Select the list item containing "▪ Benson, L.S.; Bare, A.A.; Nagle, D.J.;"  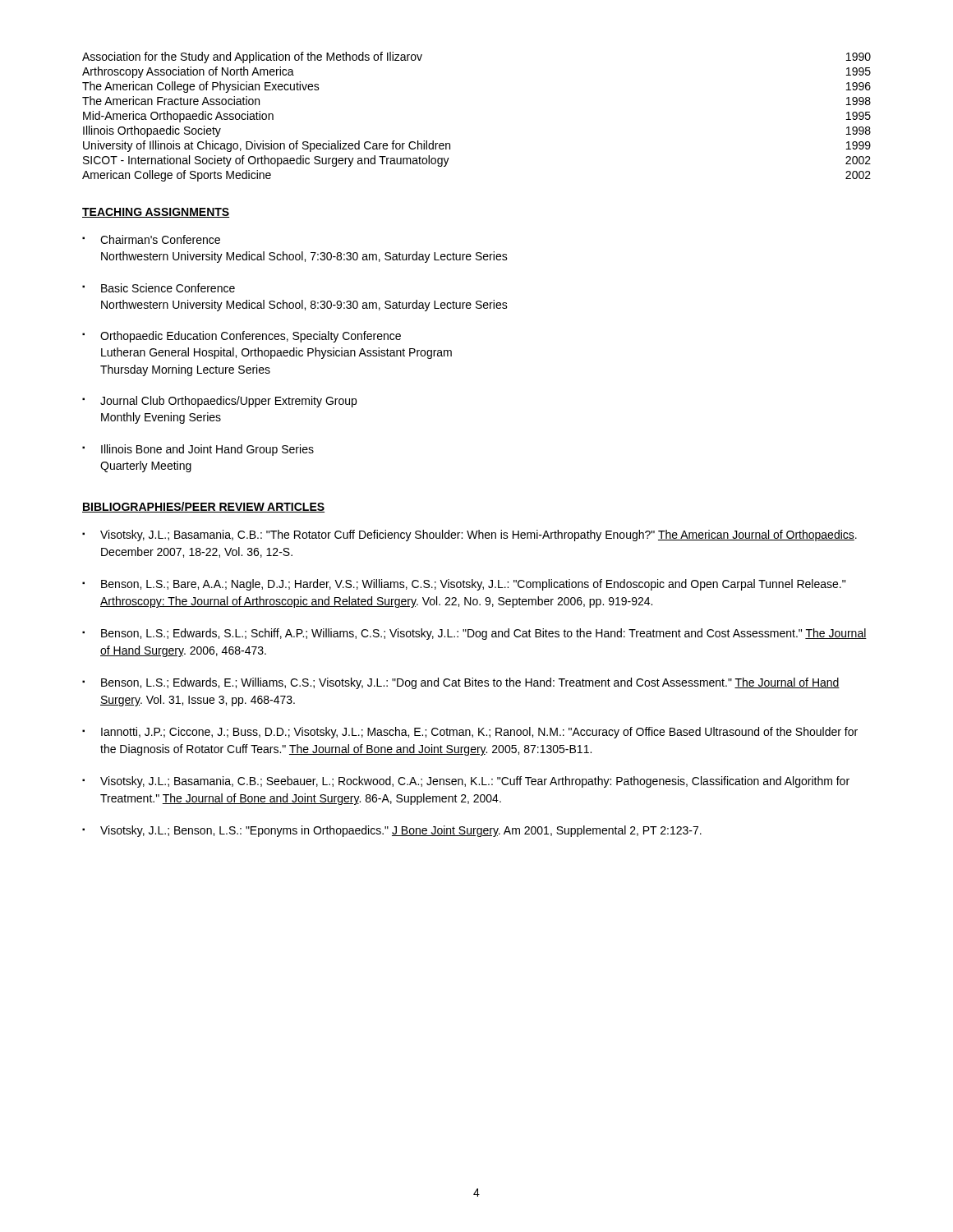476,593
